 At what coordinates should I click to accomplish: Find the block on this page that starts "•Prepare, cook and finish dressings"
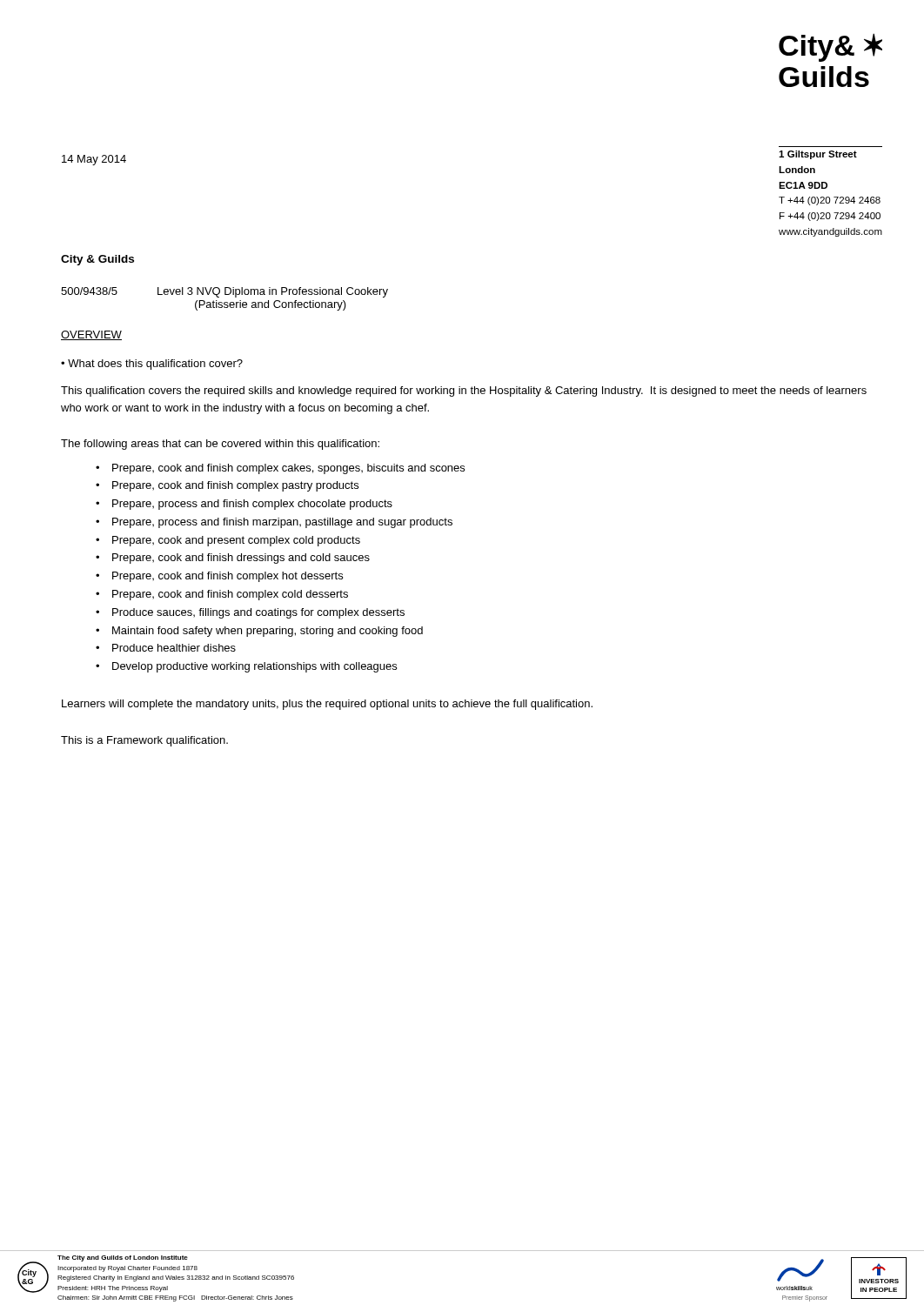(233, 558)
